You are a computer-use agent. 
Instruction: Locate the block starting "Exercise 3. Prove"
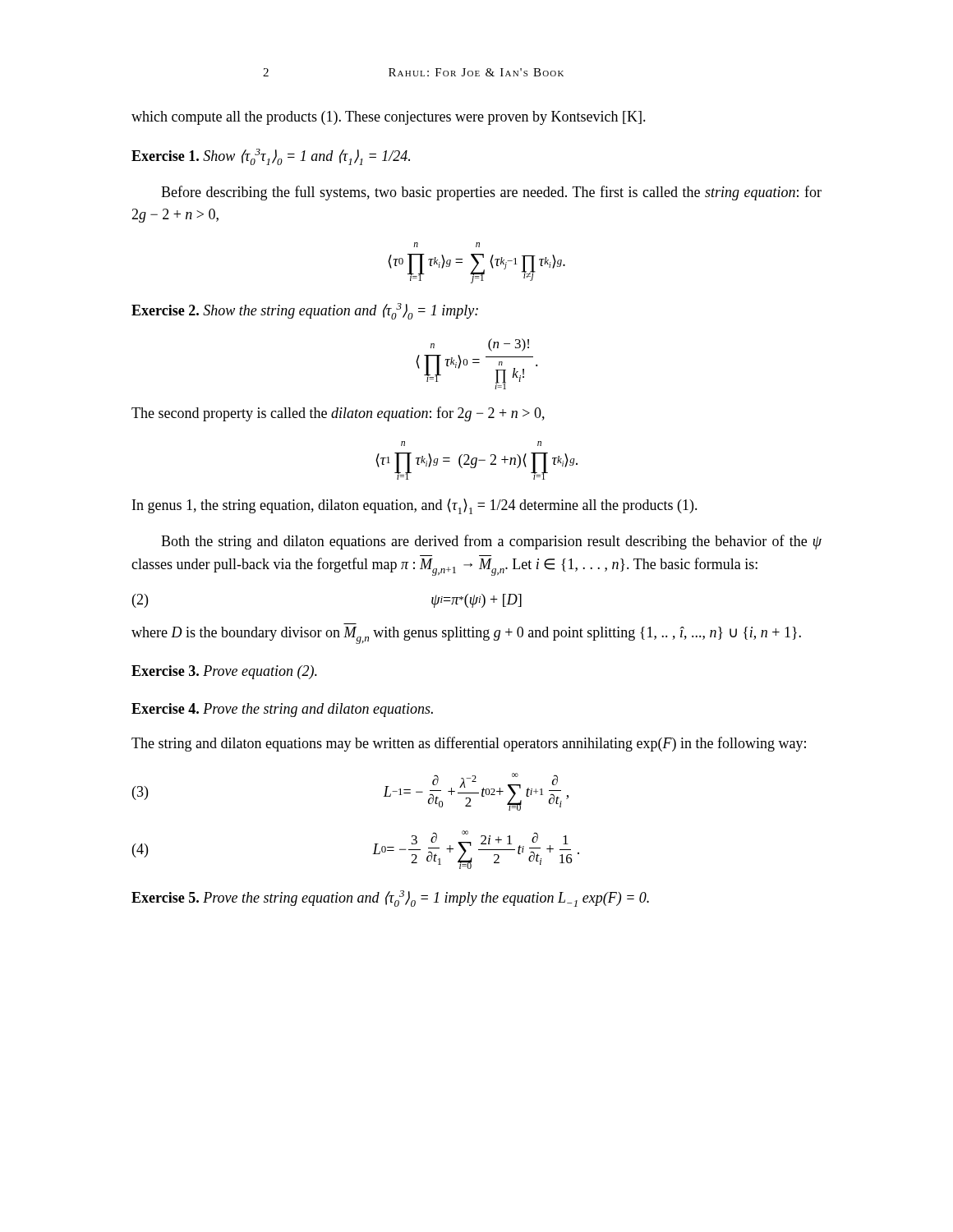[x=225, y=671]
